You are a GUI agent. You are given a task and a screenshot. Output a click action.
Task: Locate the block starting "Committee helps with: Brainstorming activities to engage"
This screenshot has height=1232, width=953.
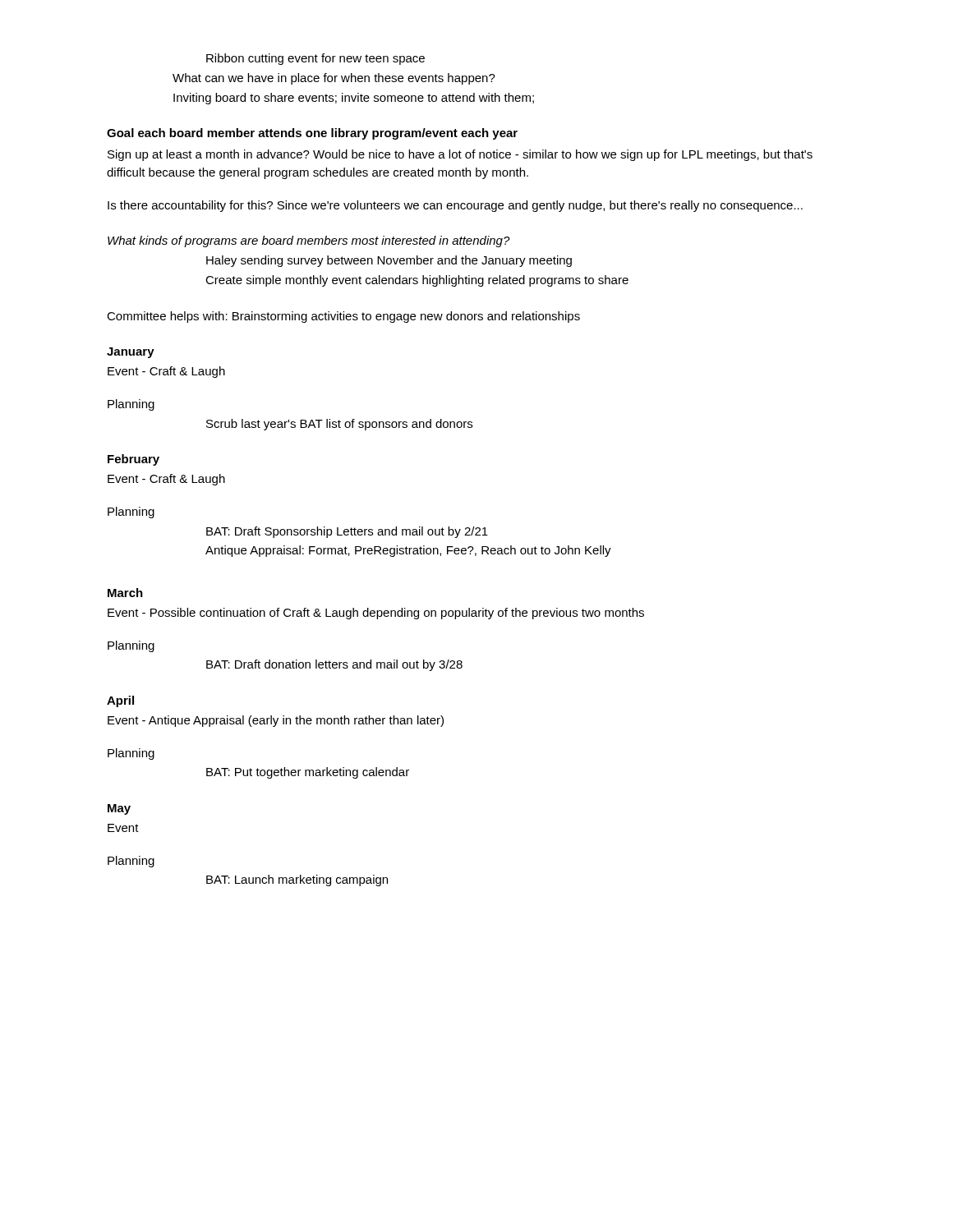(x=460, y=316)
